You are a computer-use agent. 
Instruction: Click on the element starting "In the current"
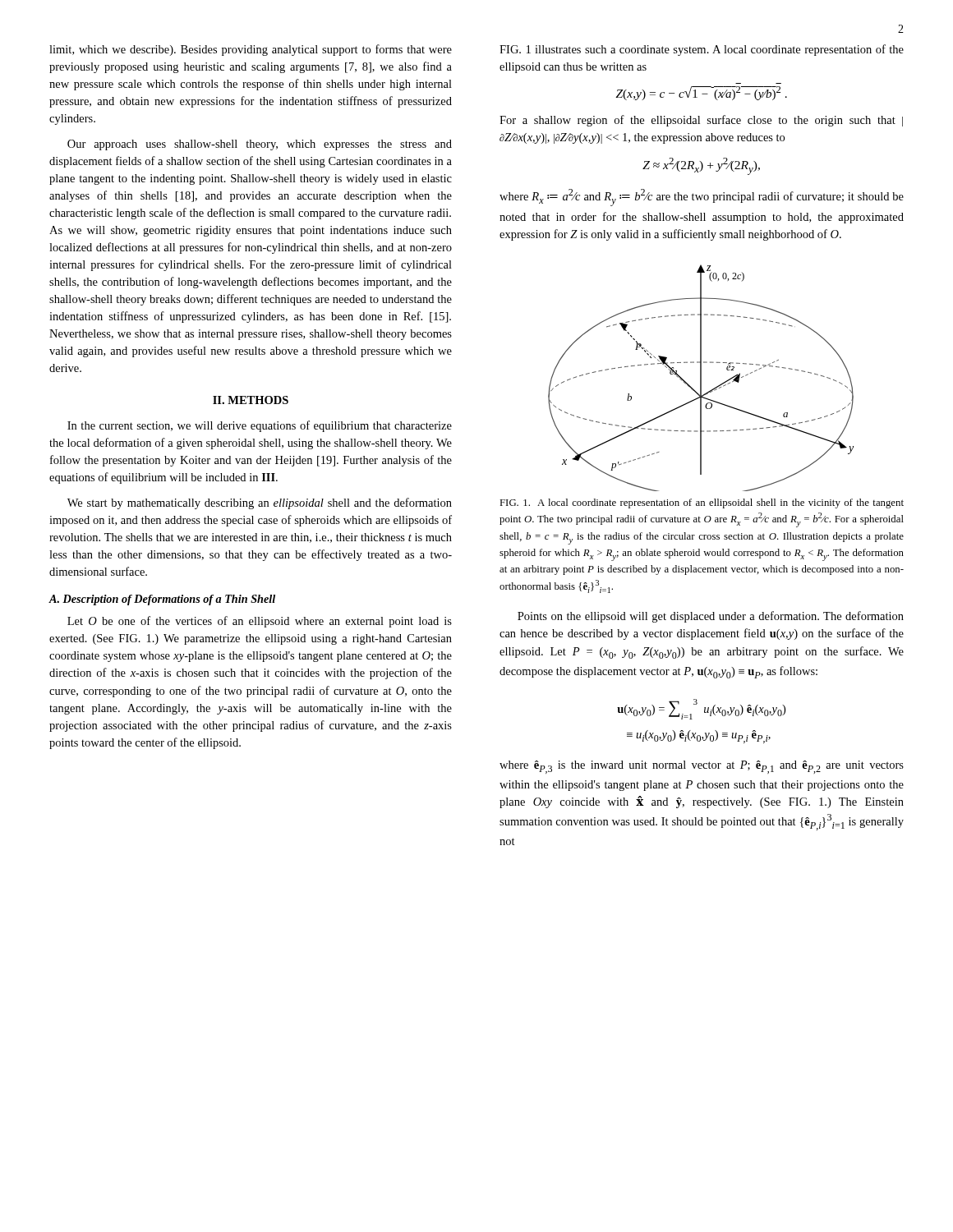click(251, 499)
